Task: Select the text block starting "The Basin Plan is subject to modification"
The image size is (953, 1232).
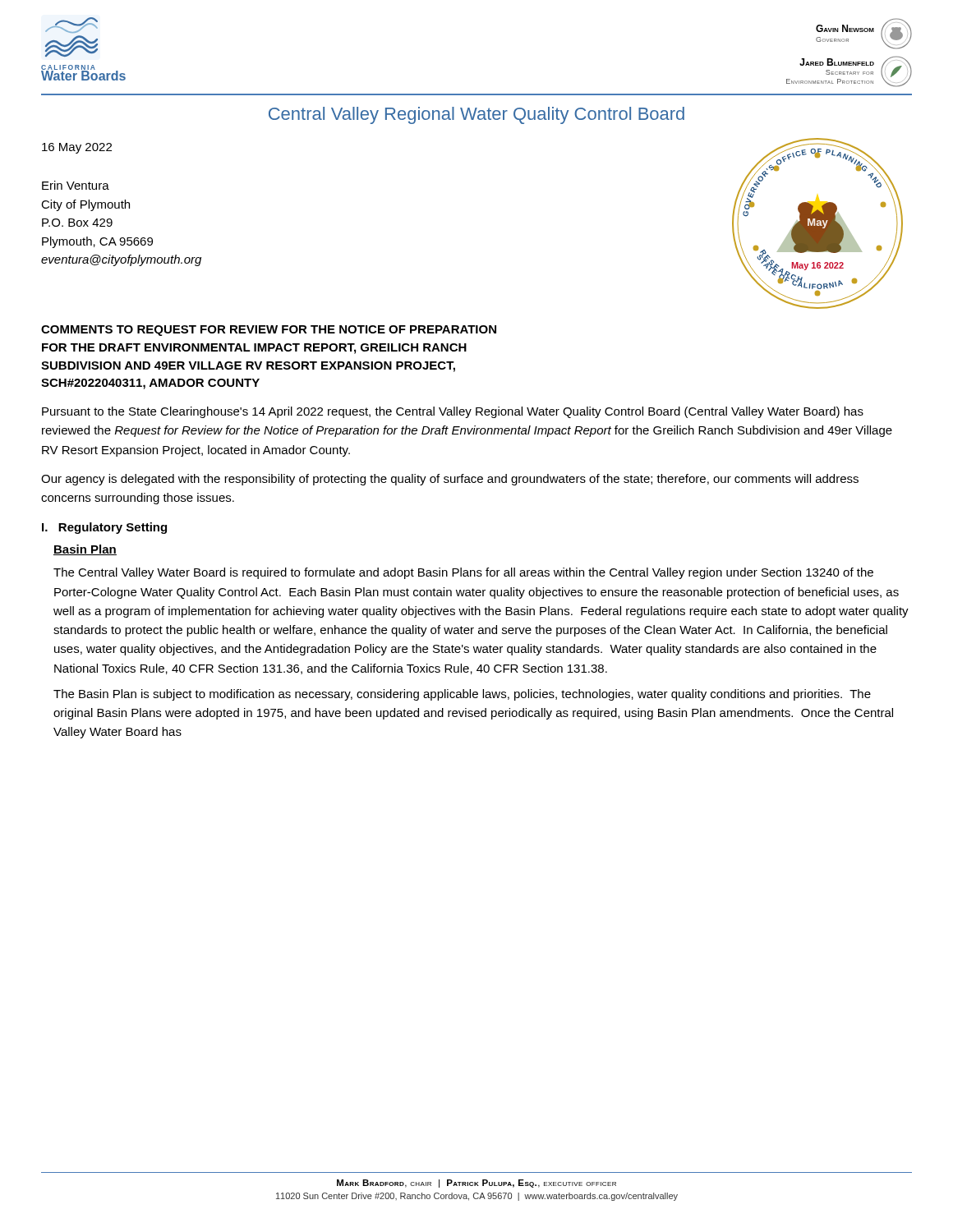Action: pyautogui.click(x=474, y=713)
